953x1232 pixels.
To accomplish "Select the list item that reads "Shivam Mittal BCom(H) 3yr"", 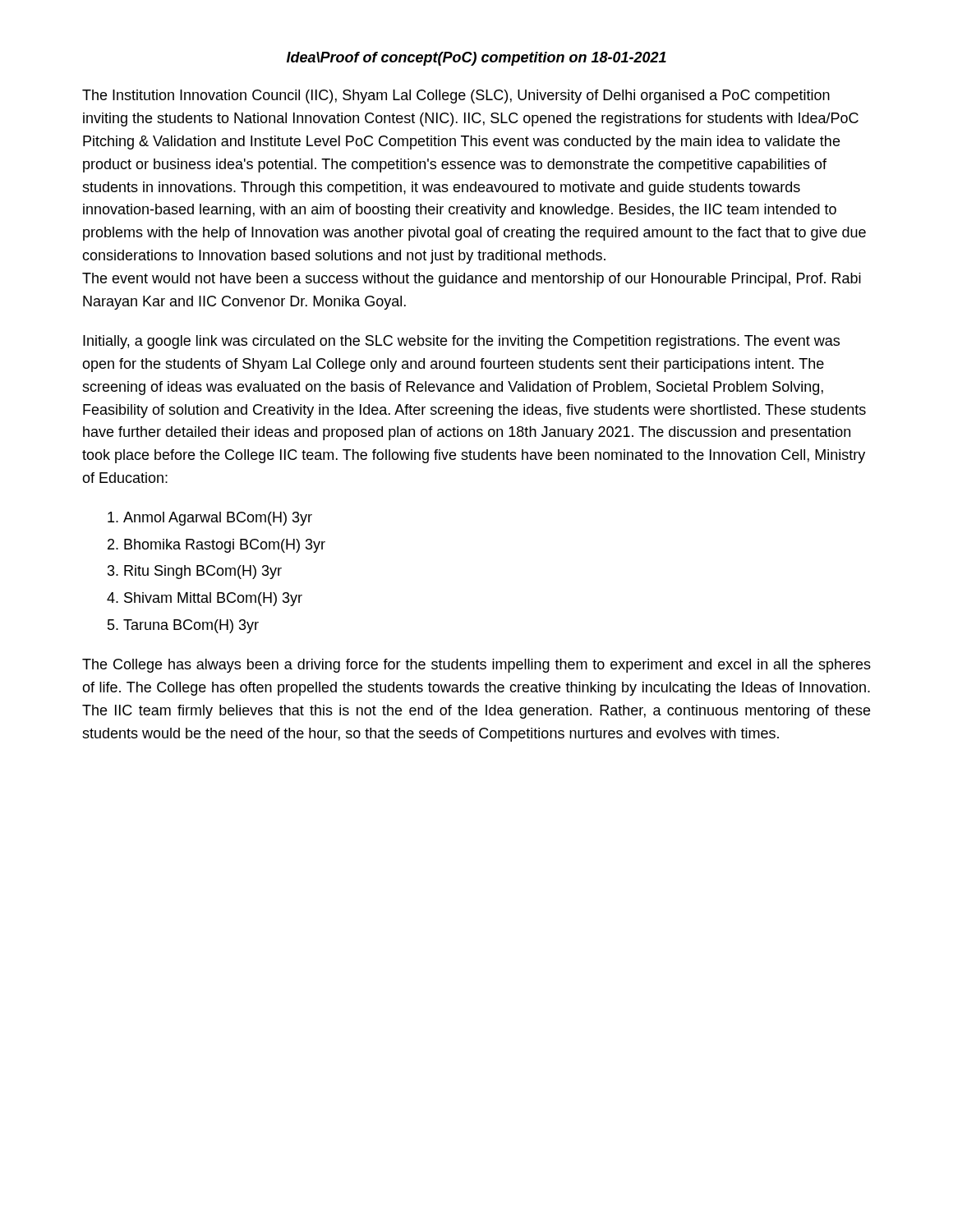I will pyautogui.click(x=213, y=599).
